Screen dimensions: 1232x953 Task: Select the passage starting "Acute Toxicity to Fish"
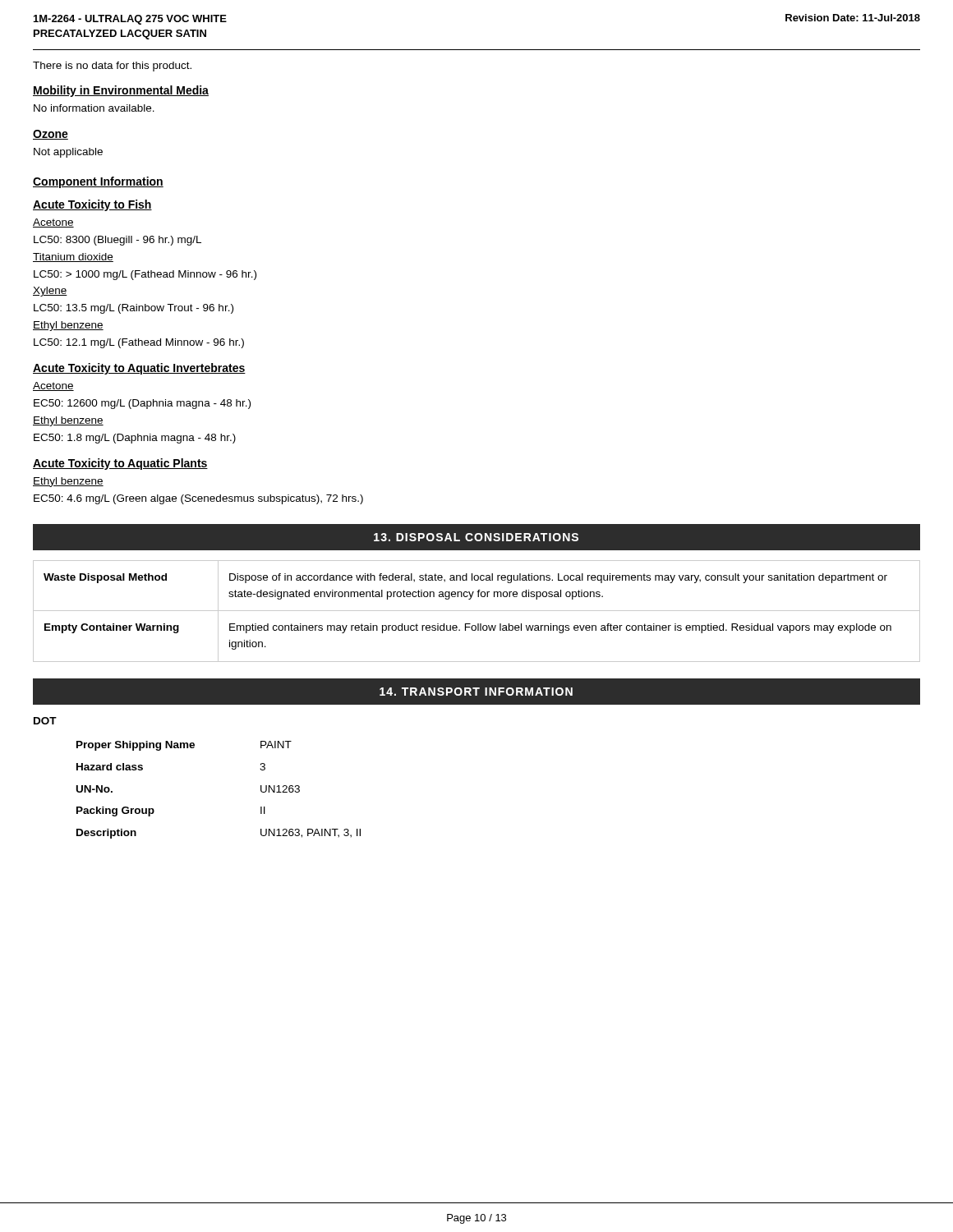click(92, 204)
